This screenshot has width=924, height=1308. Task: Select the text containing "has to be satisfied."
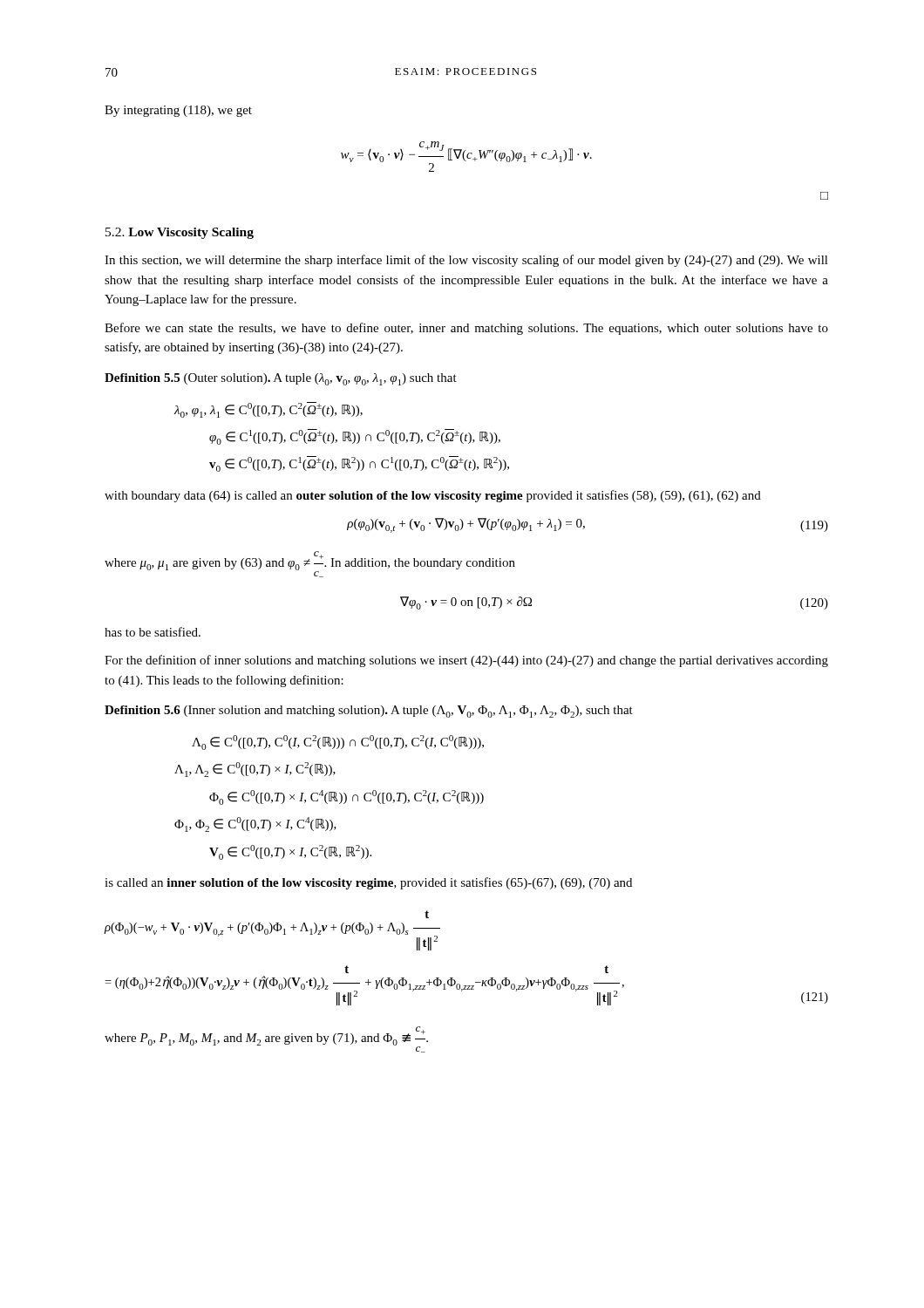153,632
